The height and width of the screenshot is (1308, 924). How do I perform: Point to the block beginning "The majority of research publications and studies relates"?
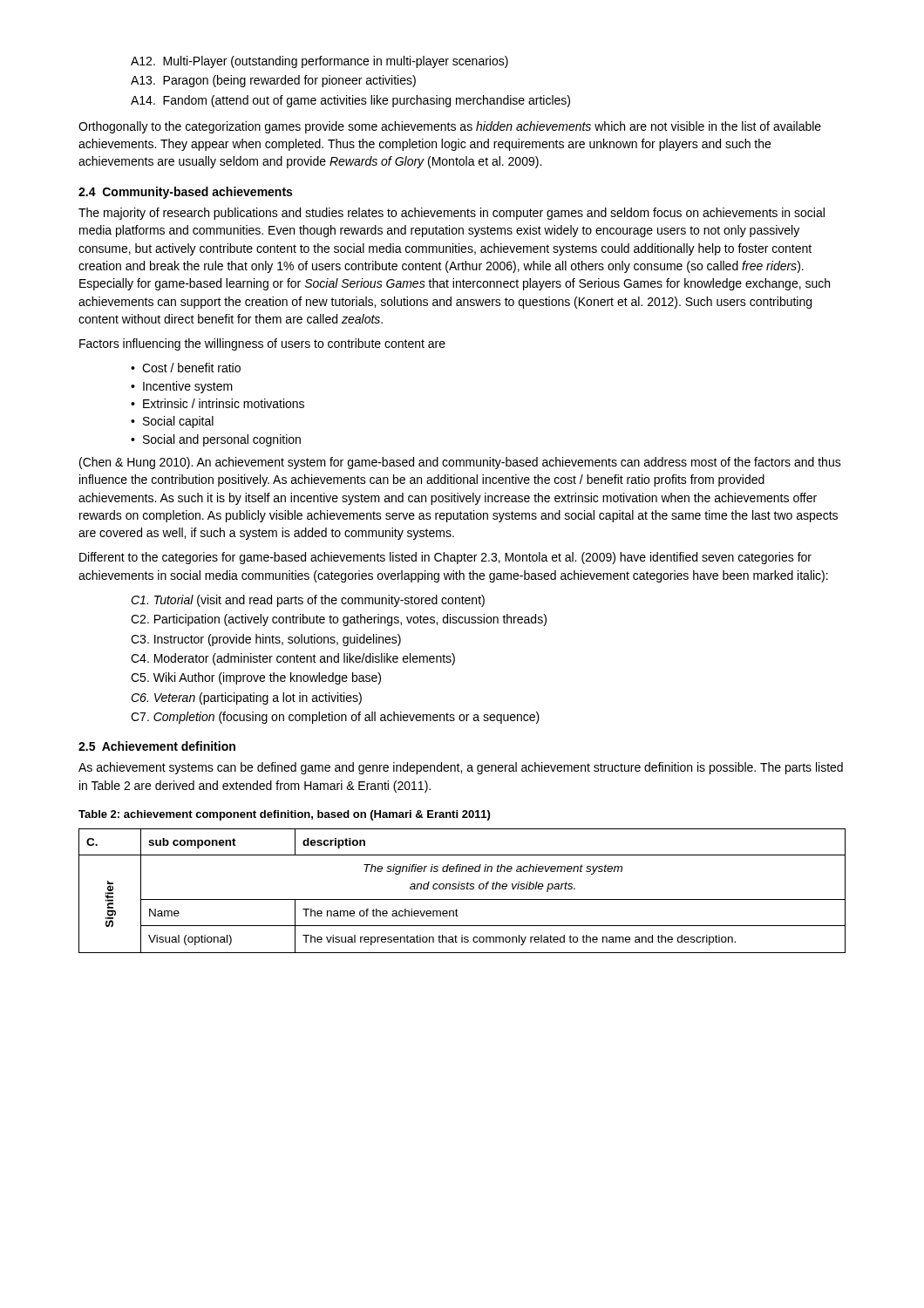tap(462, 266)
